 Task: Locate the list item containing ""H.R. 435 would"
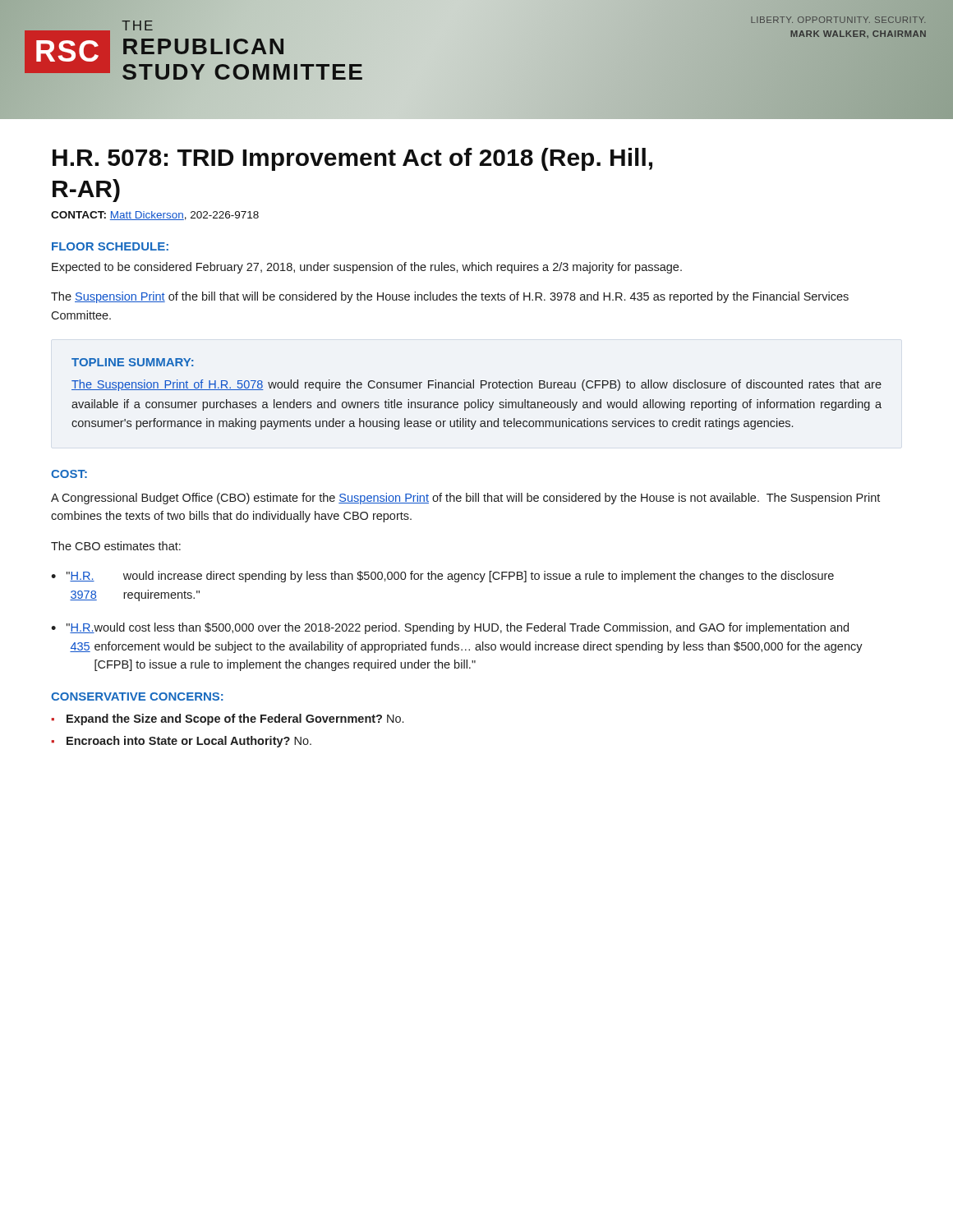coord(464,645)
